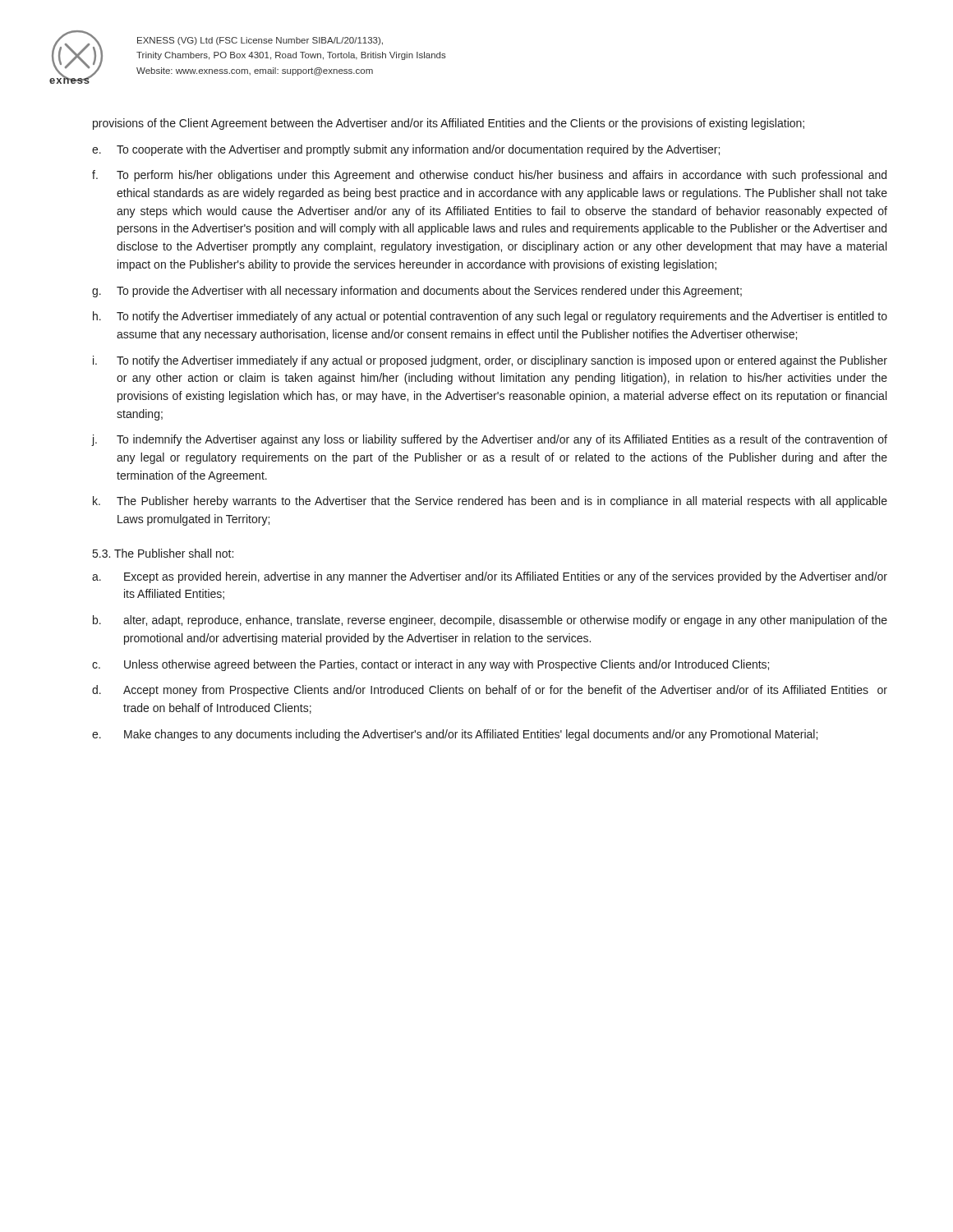The width and height of the screenshot is (953, 1232).
Task: Find the passage starting "b. alter, adapt,"
Action: (490, 630)
